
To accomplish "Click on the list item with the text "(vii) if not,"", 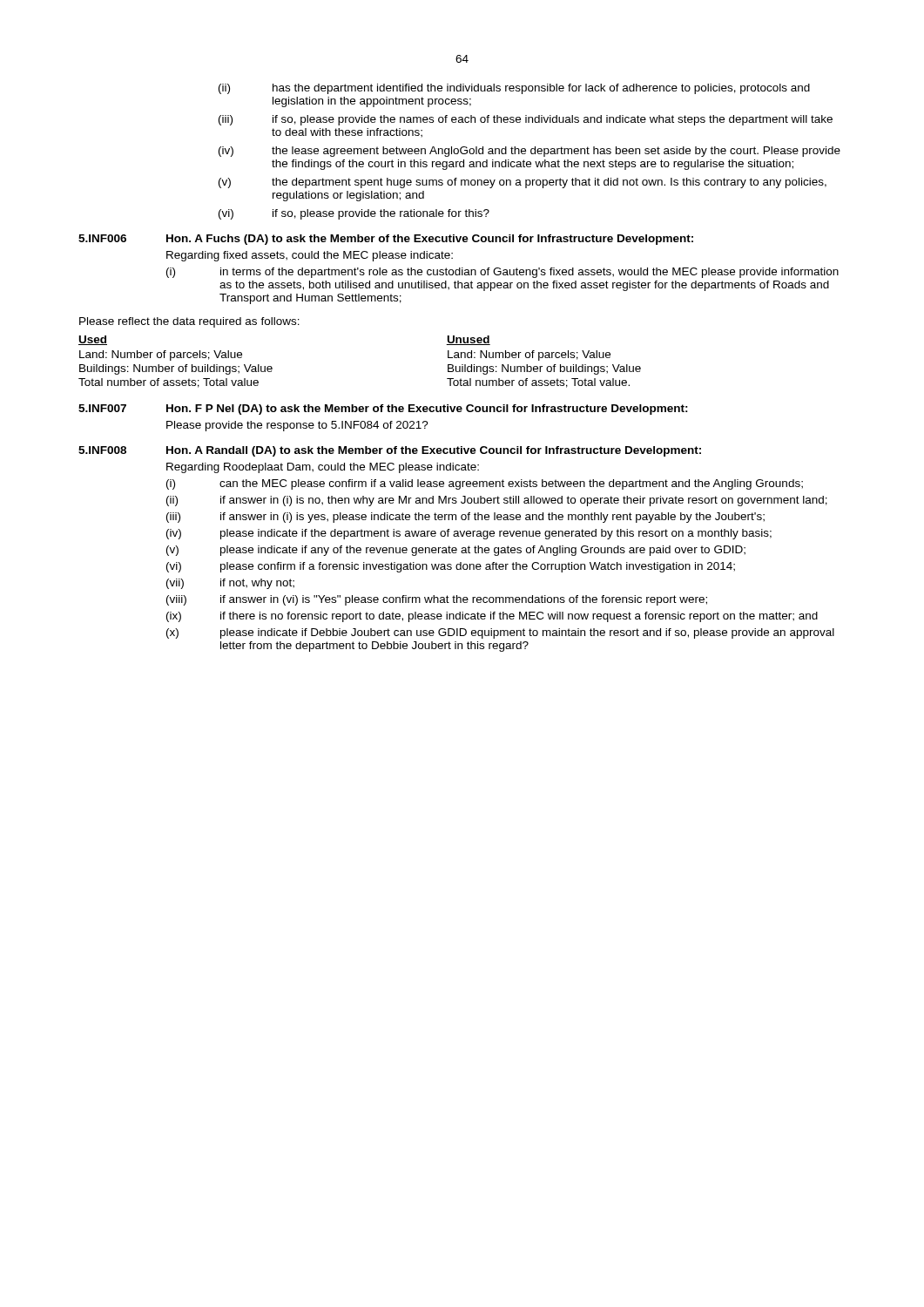I will coord(230,584).
